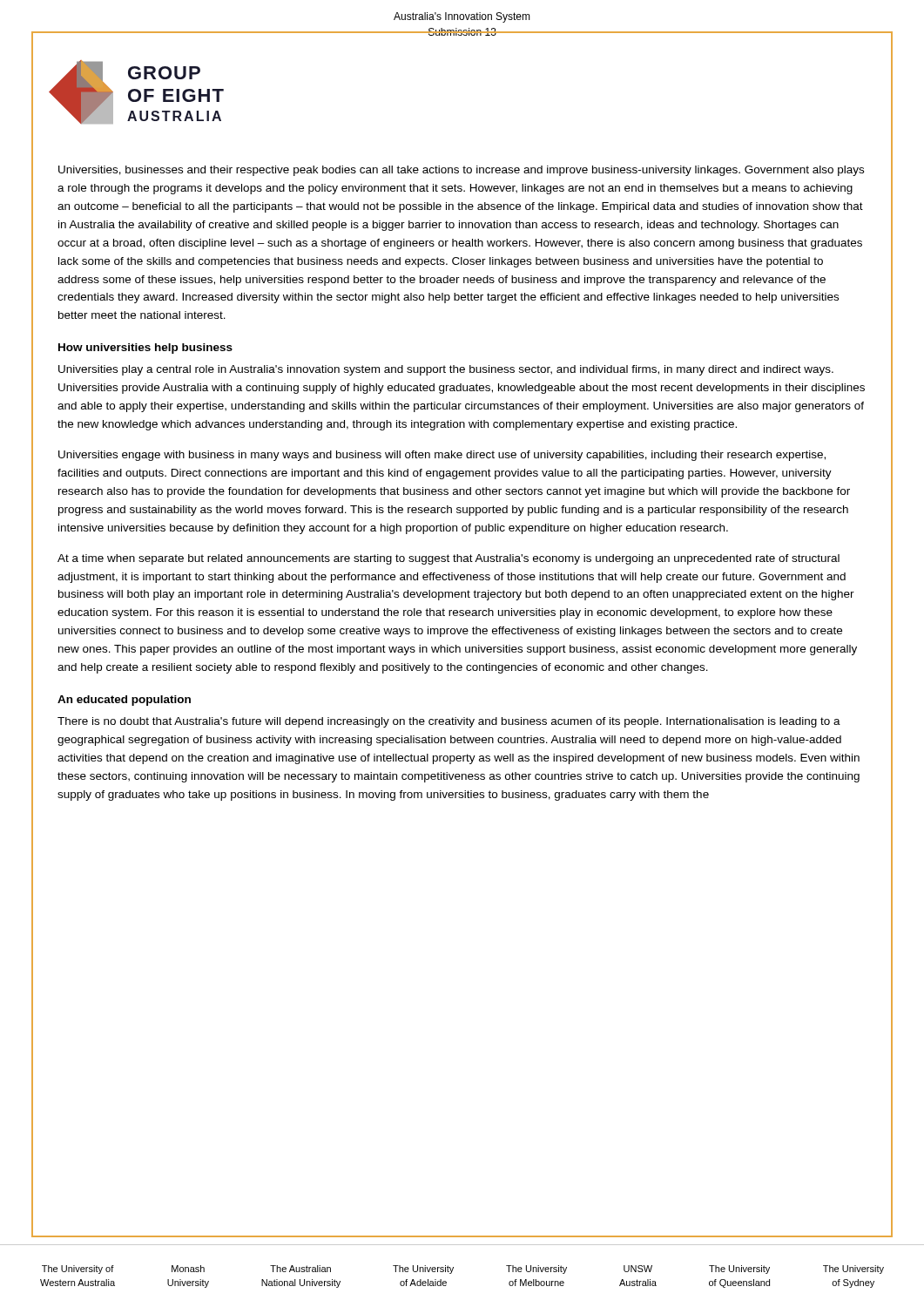Locate the block starting "At a time"
Viewport: 924px width, 1307px height.
tap(457, 612)
